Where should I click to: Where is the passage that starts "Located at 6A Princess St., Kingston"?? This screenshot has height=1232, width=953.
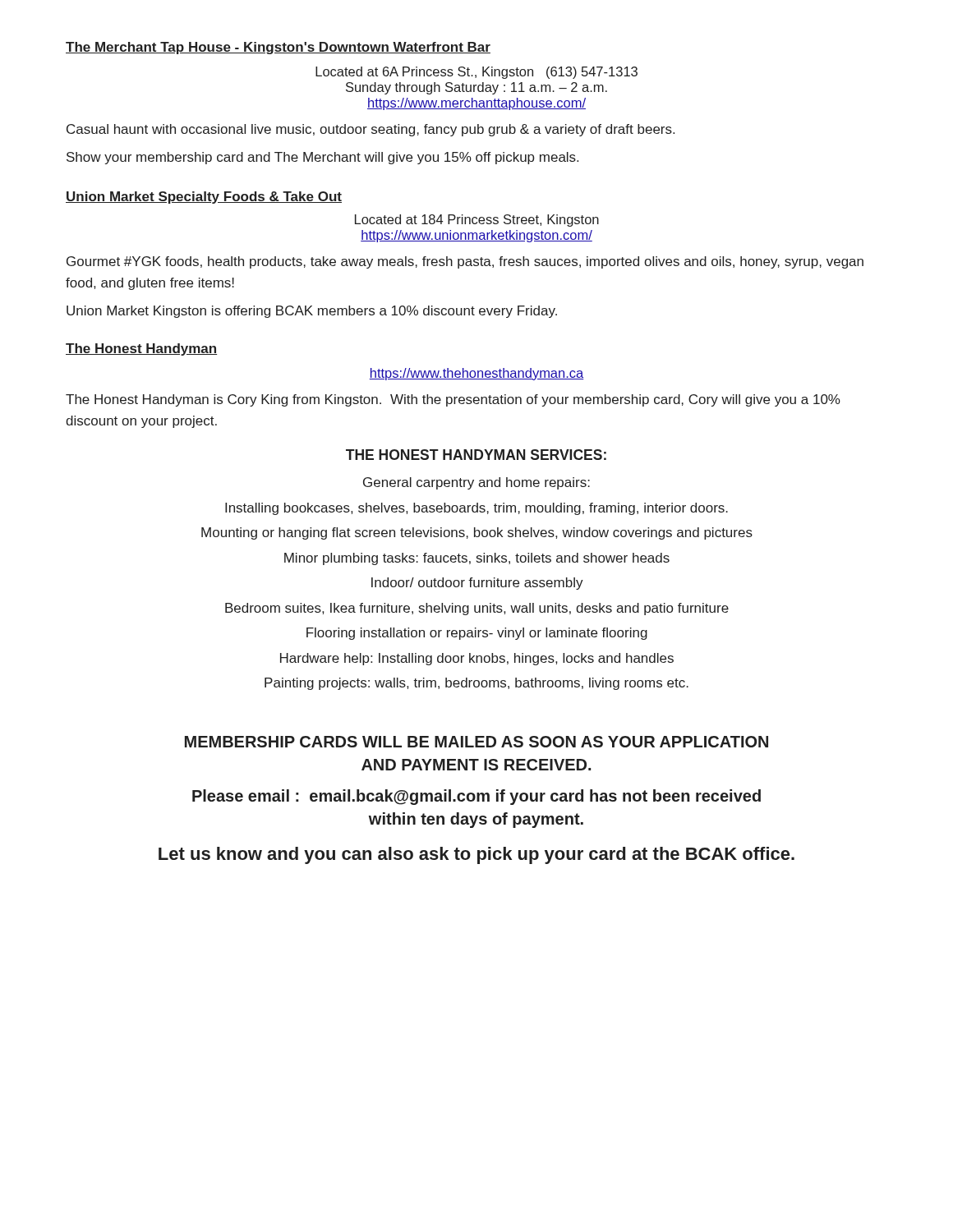[476, 87]
